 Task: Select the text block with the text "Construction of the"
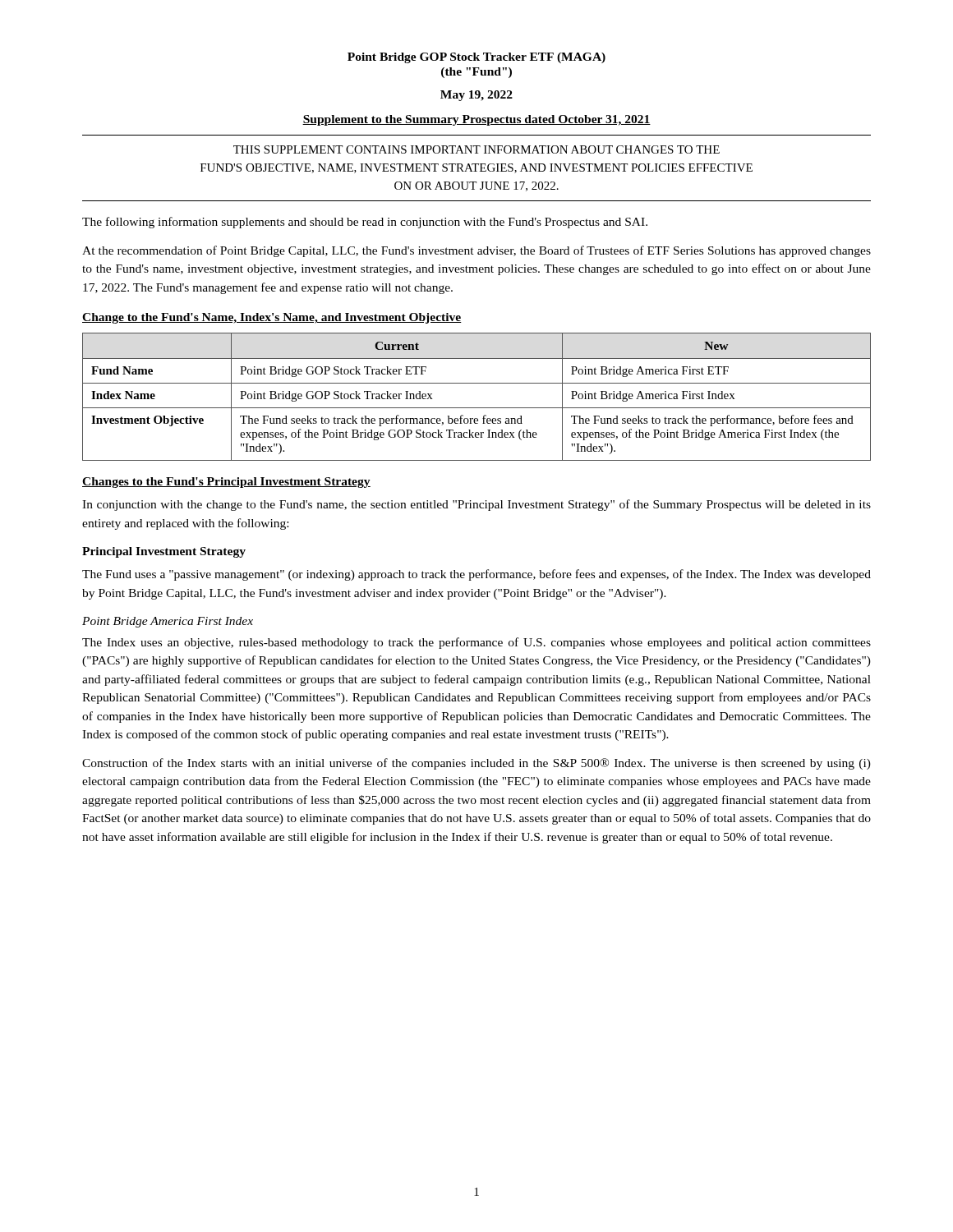(x=476, y=799)
